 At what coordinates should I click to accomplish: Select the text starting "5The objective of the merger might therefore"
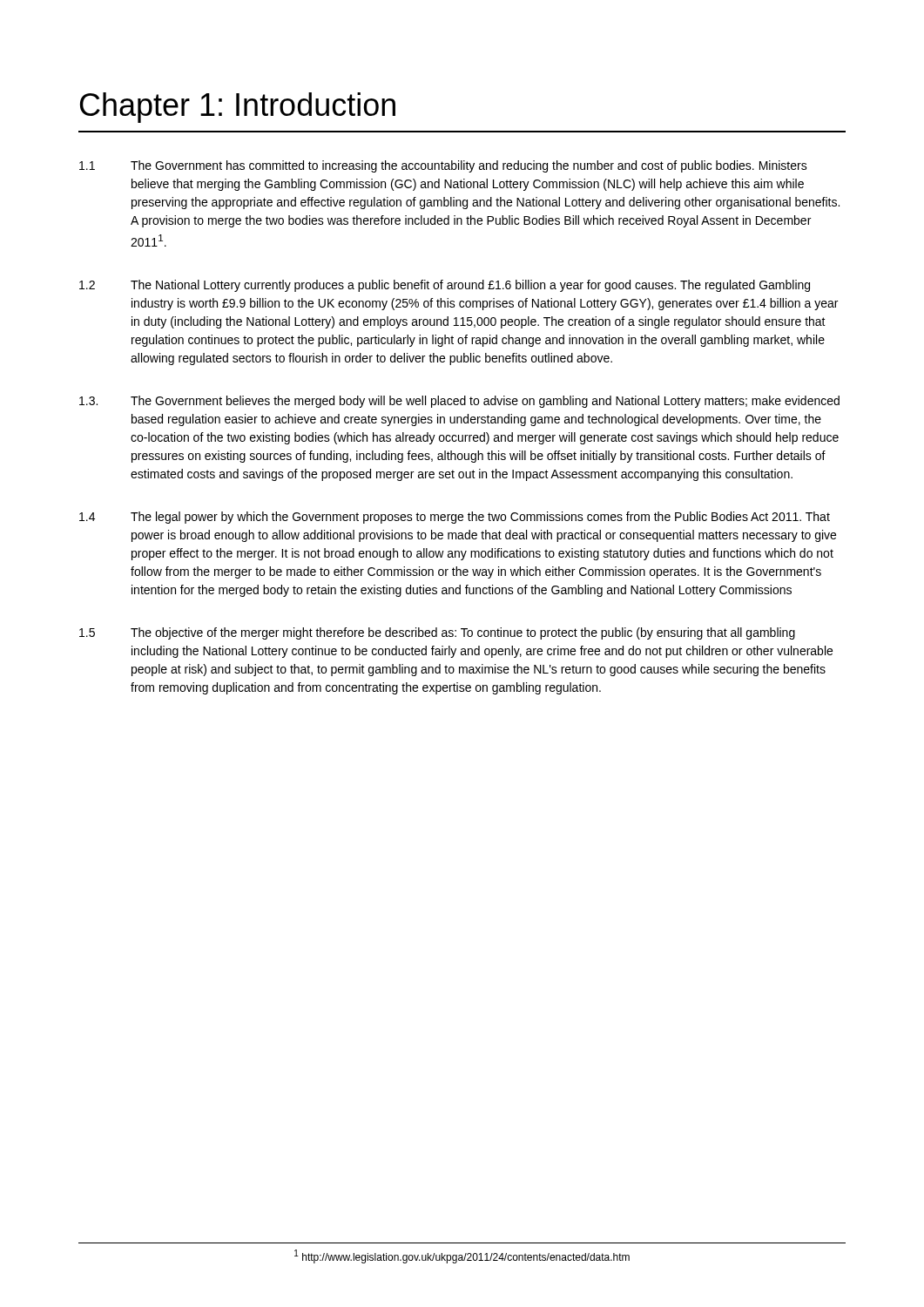460,660
